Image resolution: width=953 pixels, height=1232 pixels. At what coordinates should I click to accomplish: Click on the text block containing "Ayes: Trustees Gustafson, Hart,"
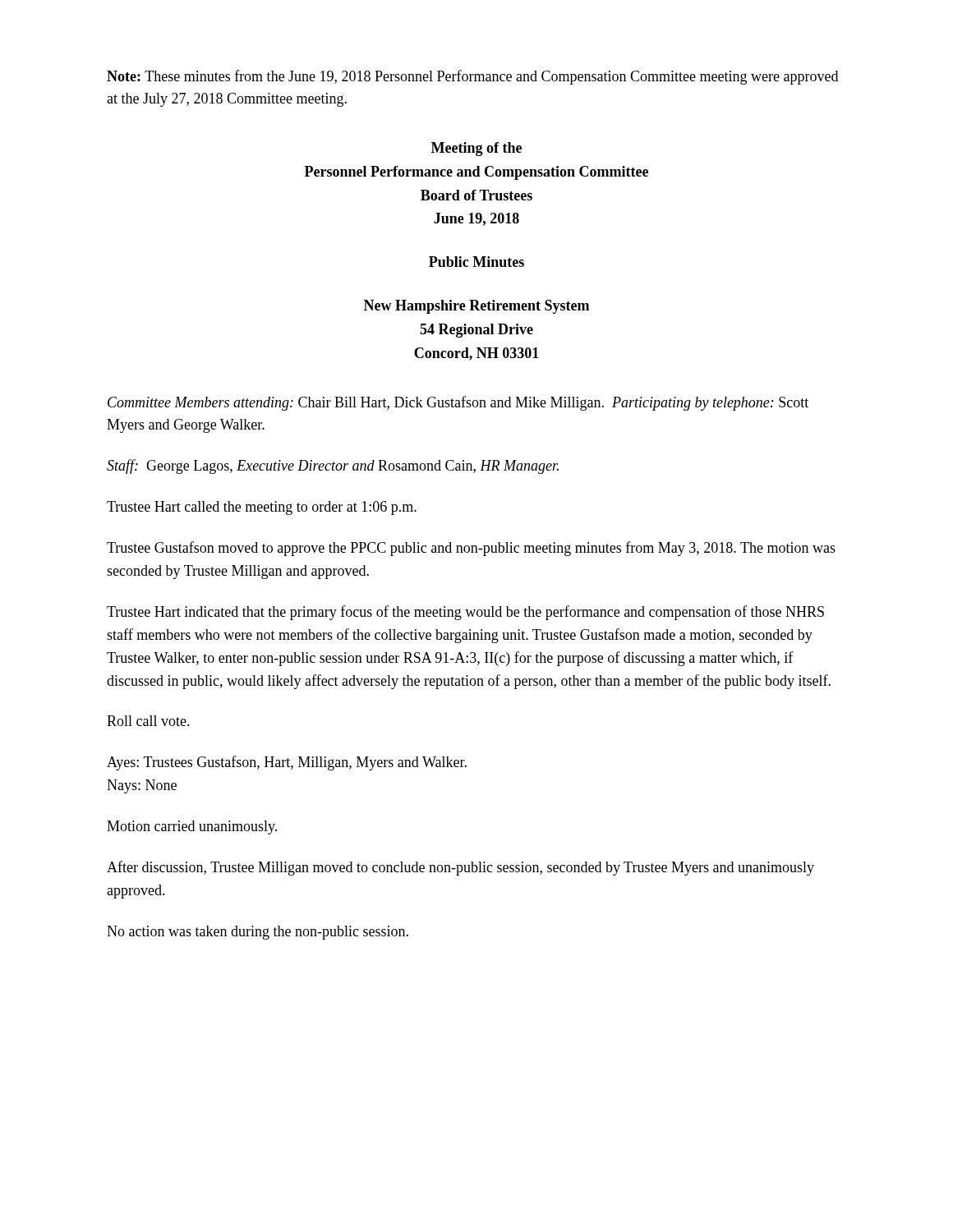tap(287, 774)
